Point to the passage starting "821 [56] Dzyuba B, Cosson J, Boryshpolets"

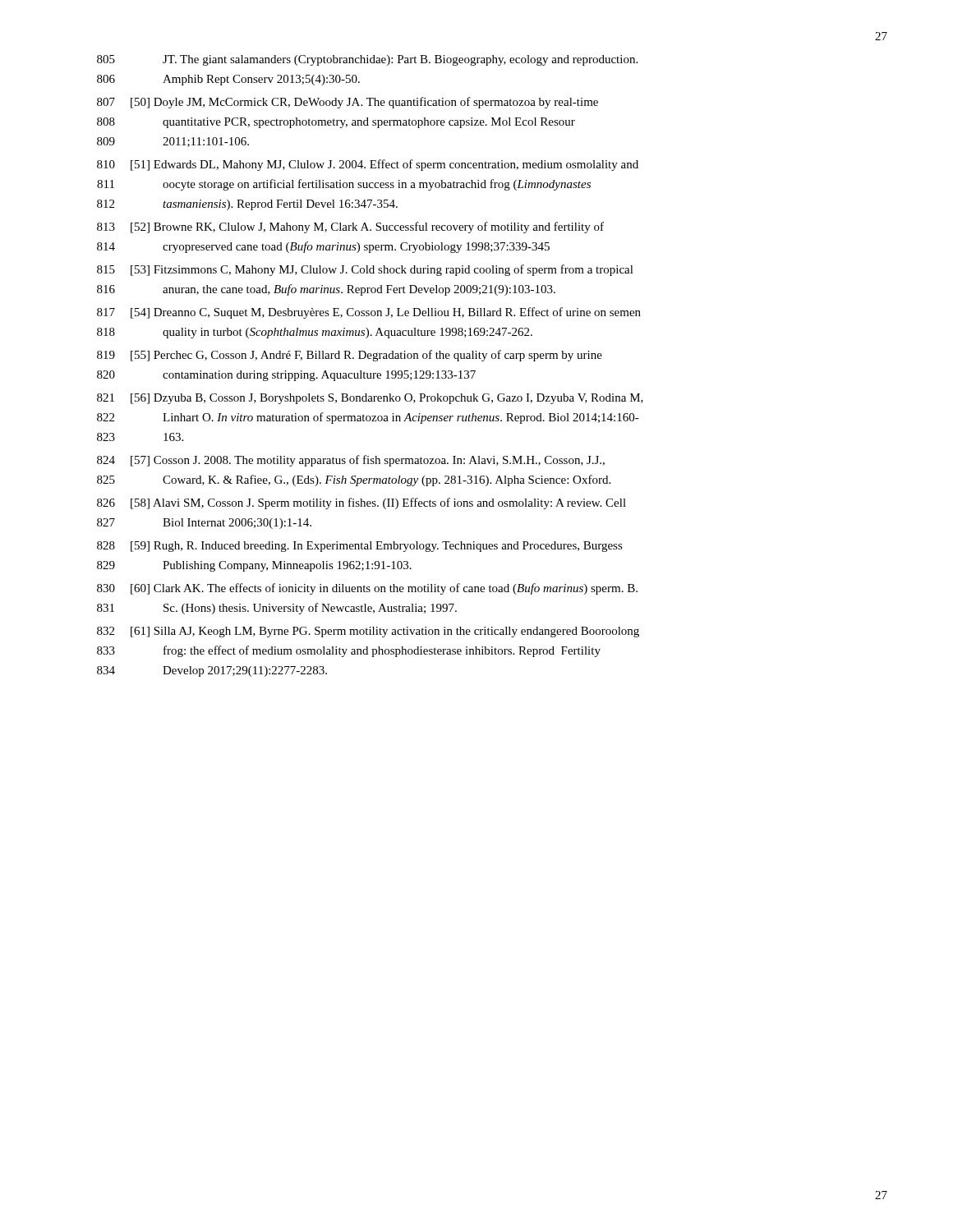click(476, 398)
